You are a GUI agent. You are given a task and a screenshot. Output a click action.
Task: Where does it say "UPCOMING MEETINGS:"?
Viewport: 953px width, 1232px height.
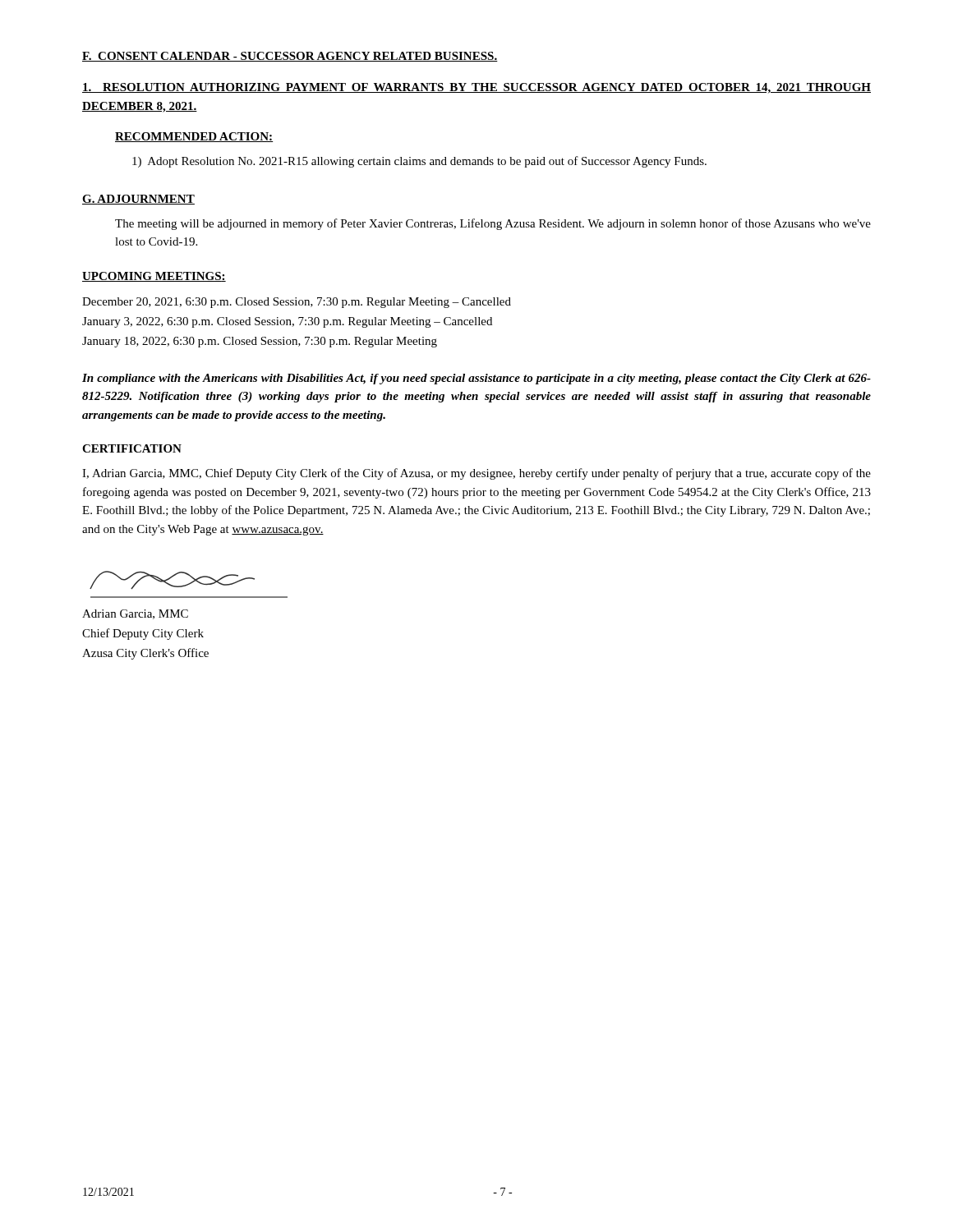(154, 276)
